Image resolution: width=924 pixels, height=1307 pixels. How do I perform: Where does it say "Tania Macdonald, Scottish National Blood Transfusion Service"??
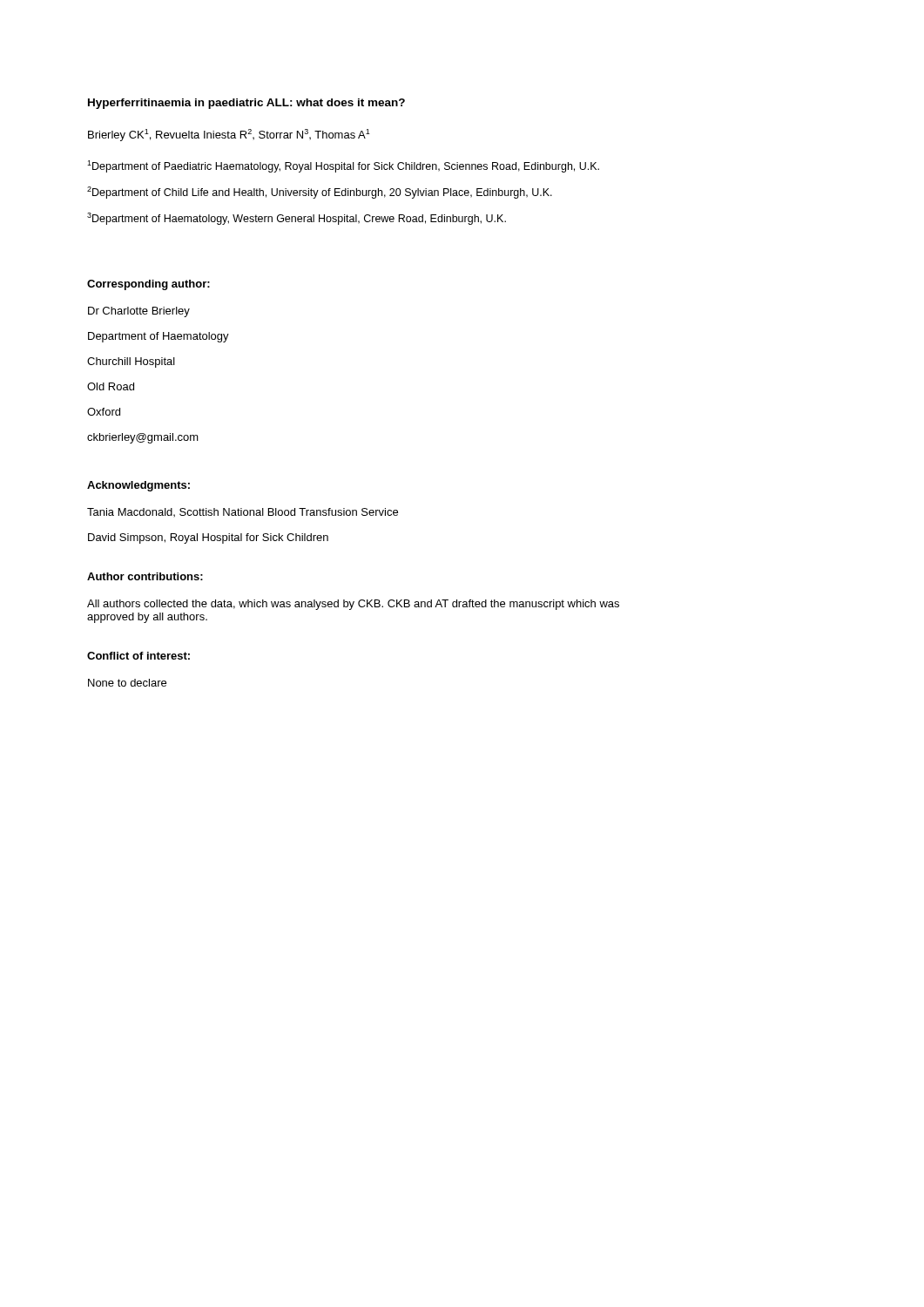point(243,512)
